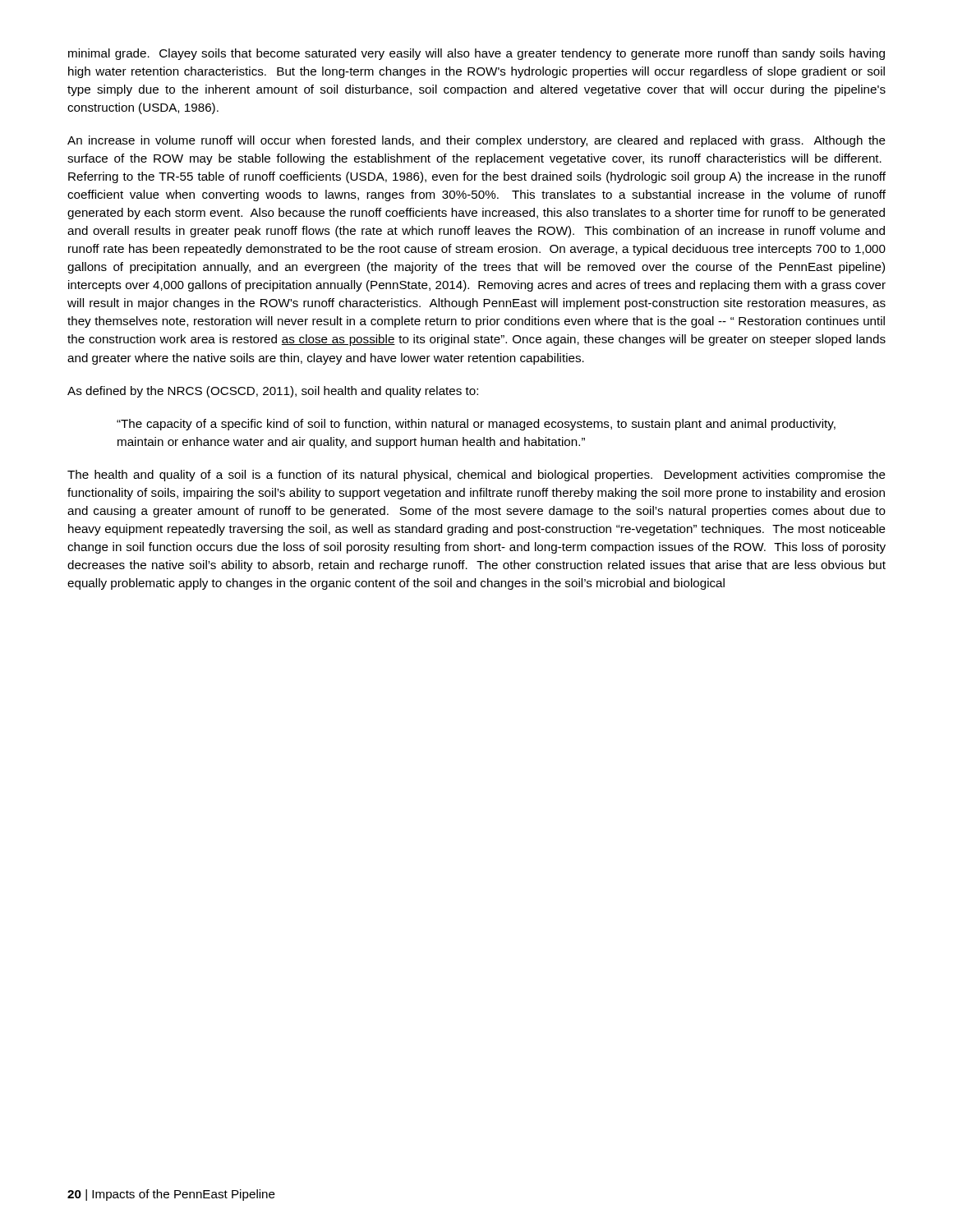Find the region starting "As defined by the NRCS (OCSCD, 2011),"
This screenshot has width=953, height=1232.
pyautogui.click(x=273, y=390)
